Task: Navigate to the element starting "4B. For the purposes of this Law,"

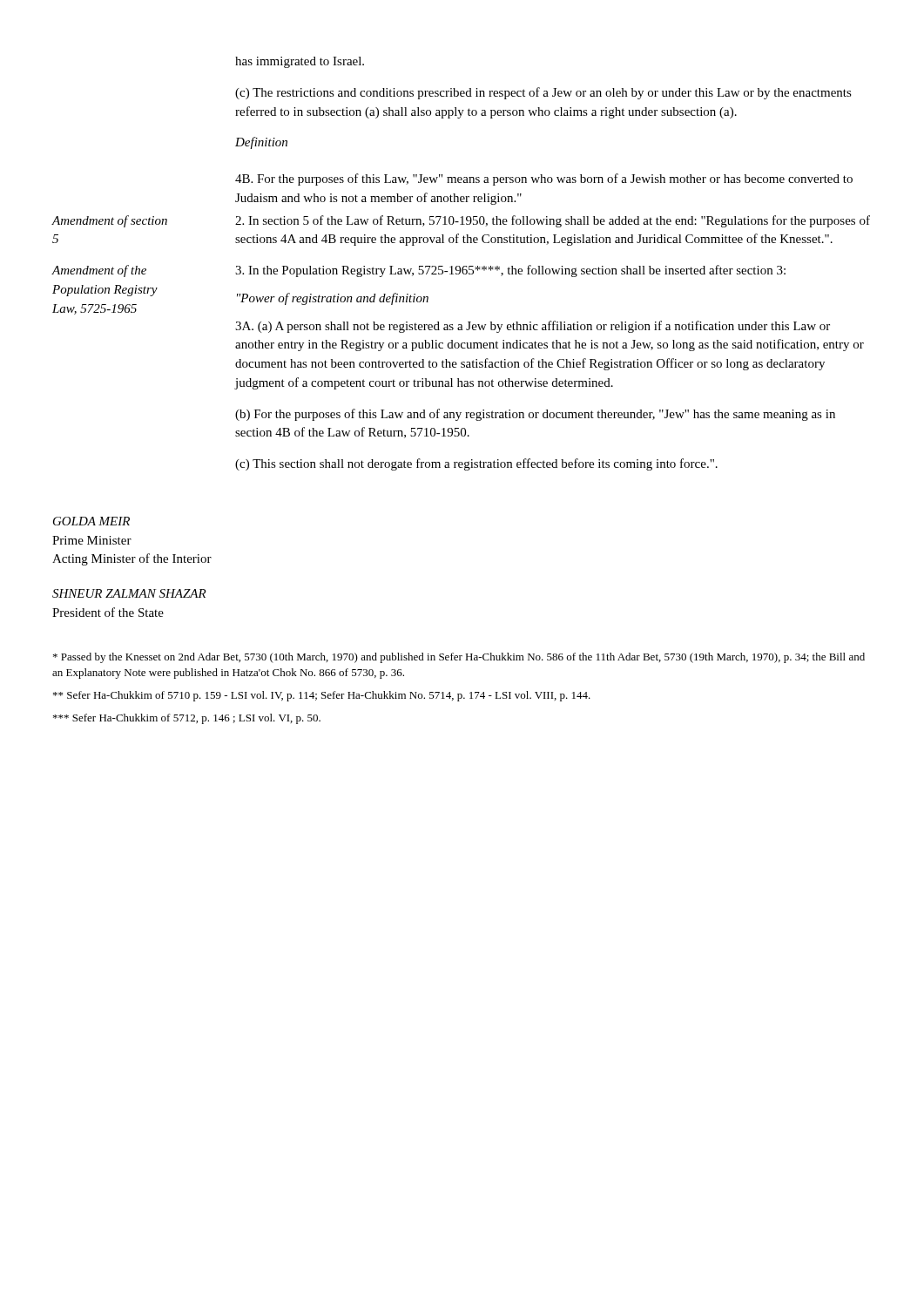Action: click(x=544, y=188)
